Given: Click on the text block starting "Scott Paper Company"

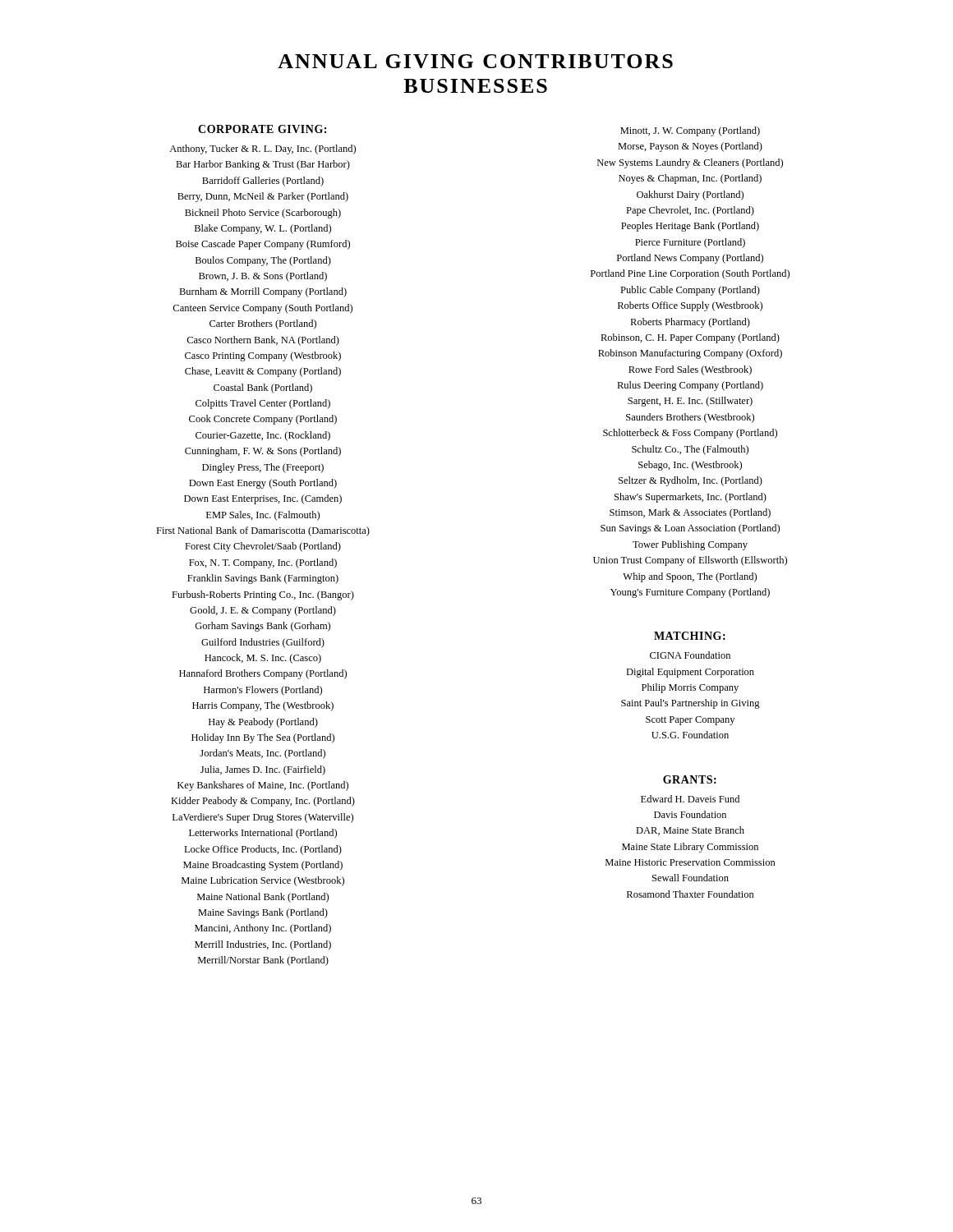Looking at the screenshot, I should tap(690, 719).
